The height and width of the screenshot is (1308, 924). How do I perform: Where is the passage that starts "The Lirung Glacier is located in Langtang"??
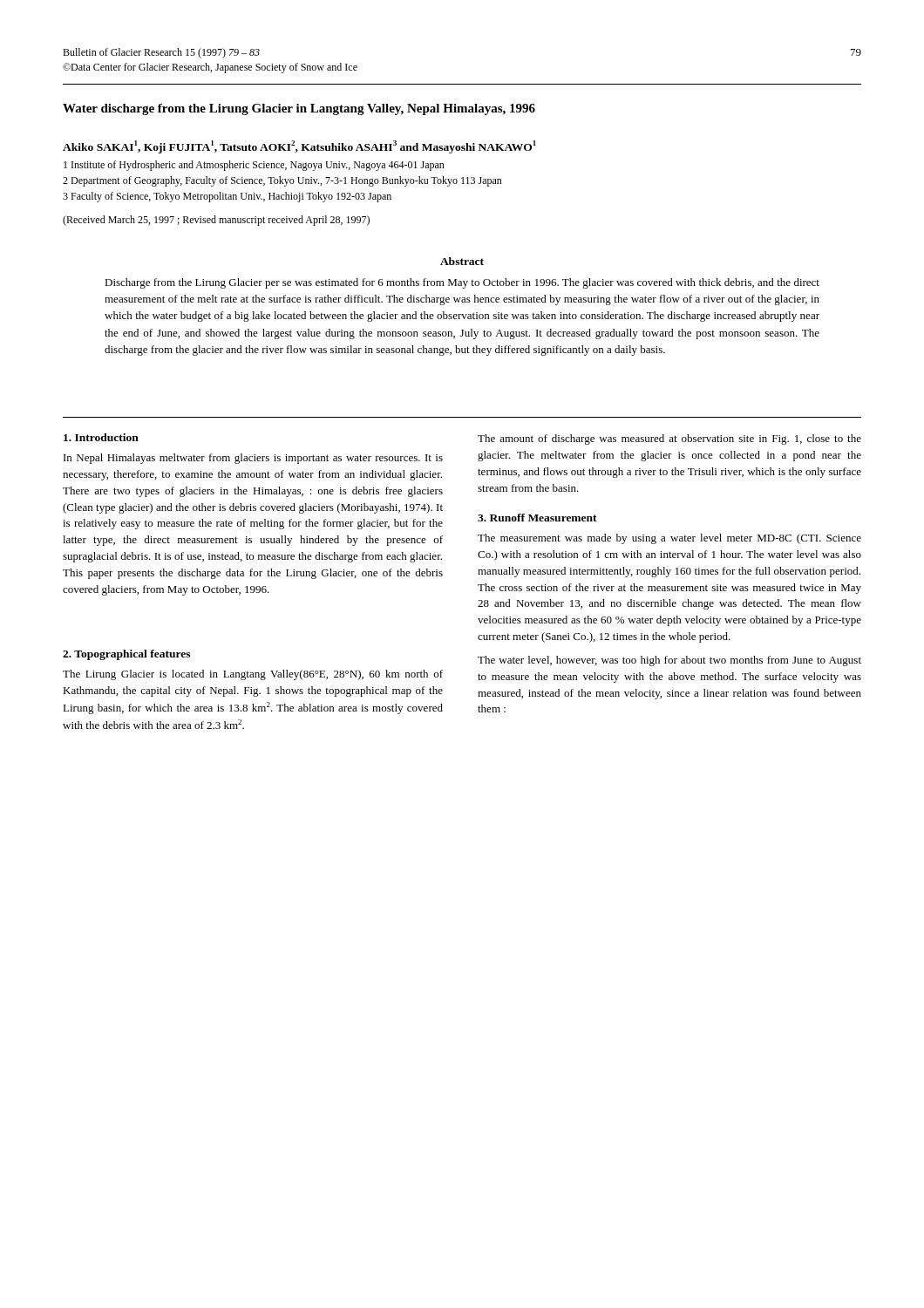tap(253, 700)
